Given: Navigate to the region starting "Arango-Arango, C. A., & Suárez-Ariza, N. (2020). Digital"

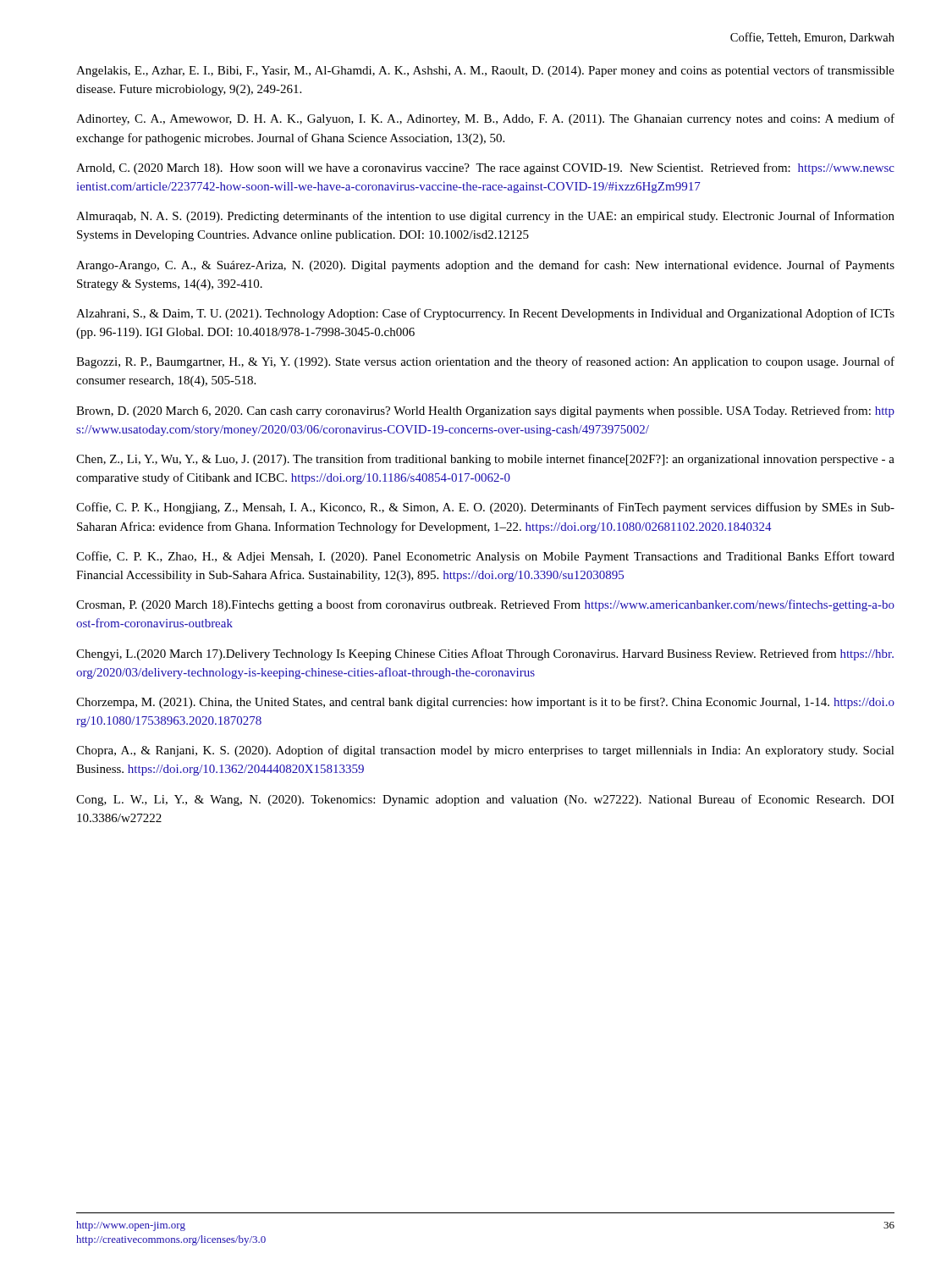Looking at the screenshot, I should (x=485, y=274).
